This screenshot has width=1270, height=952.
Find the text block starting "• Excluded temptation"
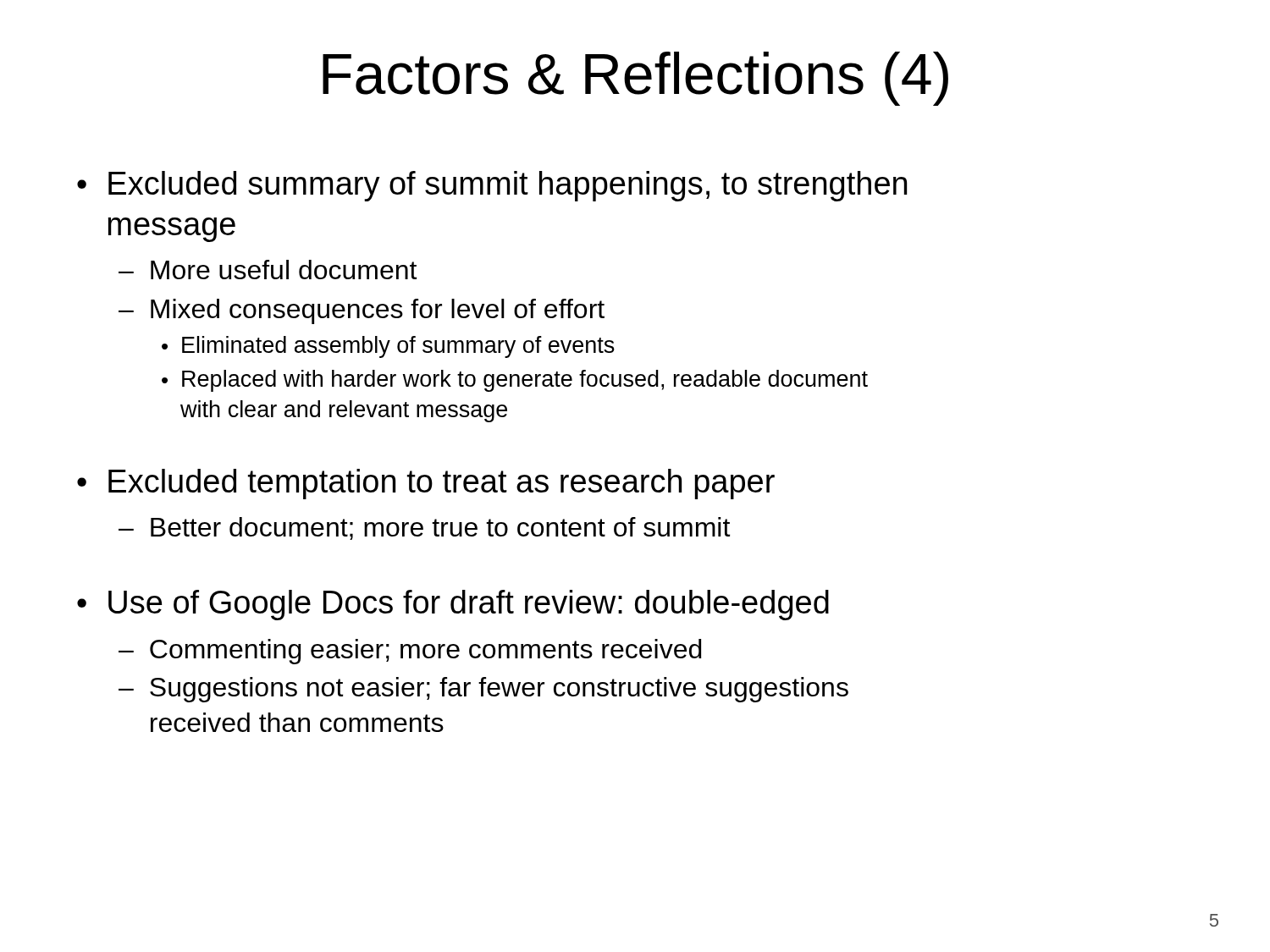[426, 482]
